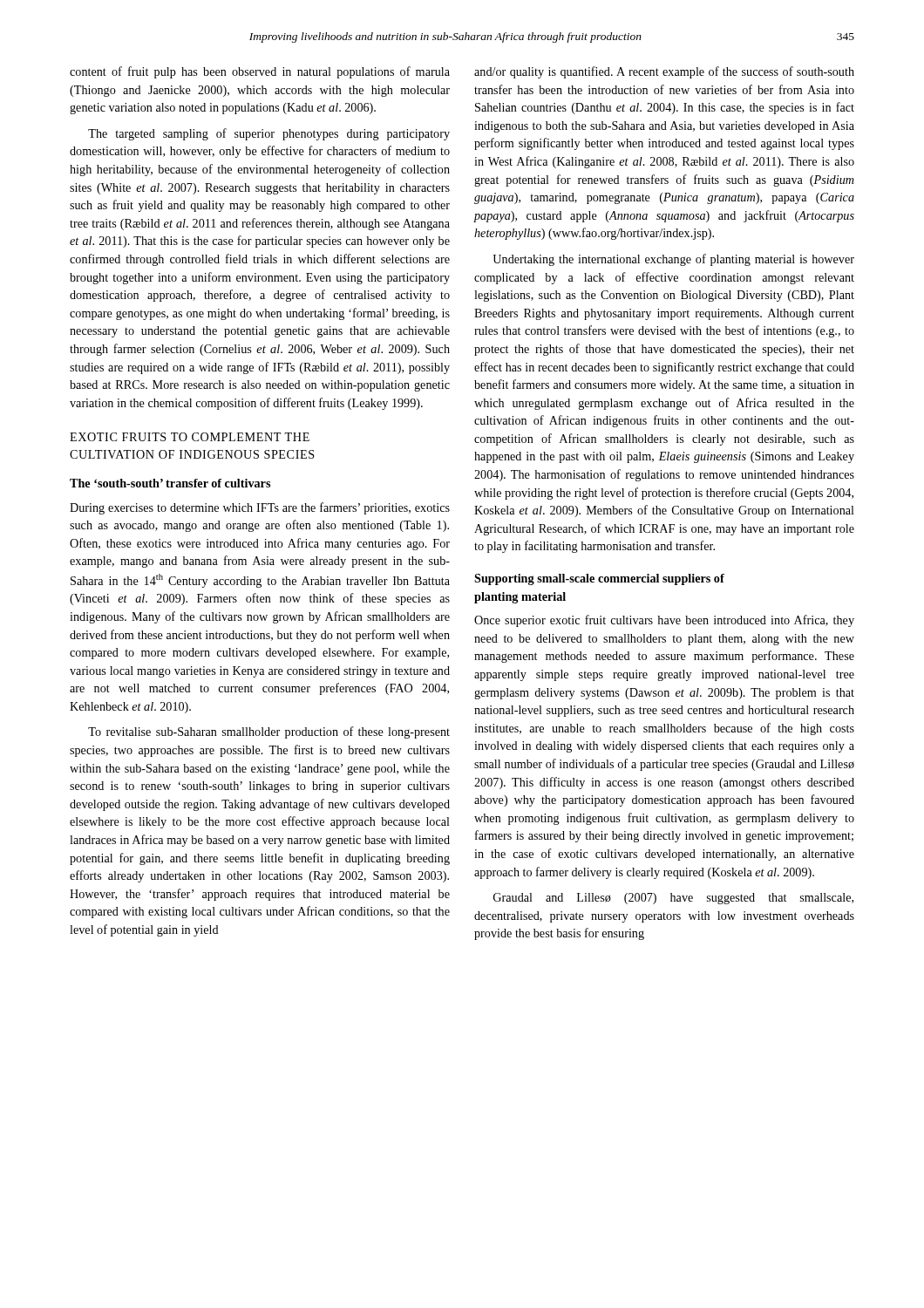Locate the text block that says "content of fruit pulp has been observed"
Screen dimensions: 1308x924
(260, 90)
